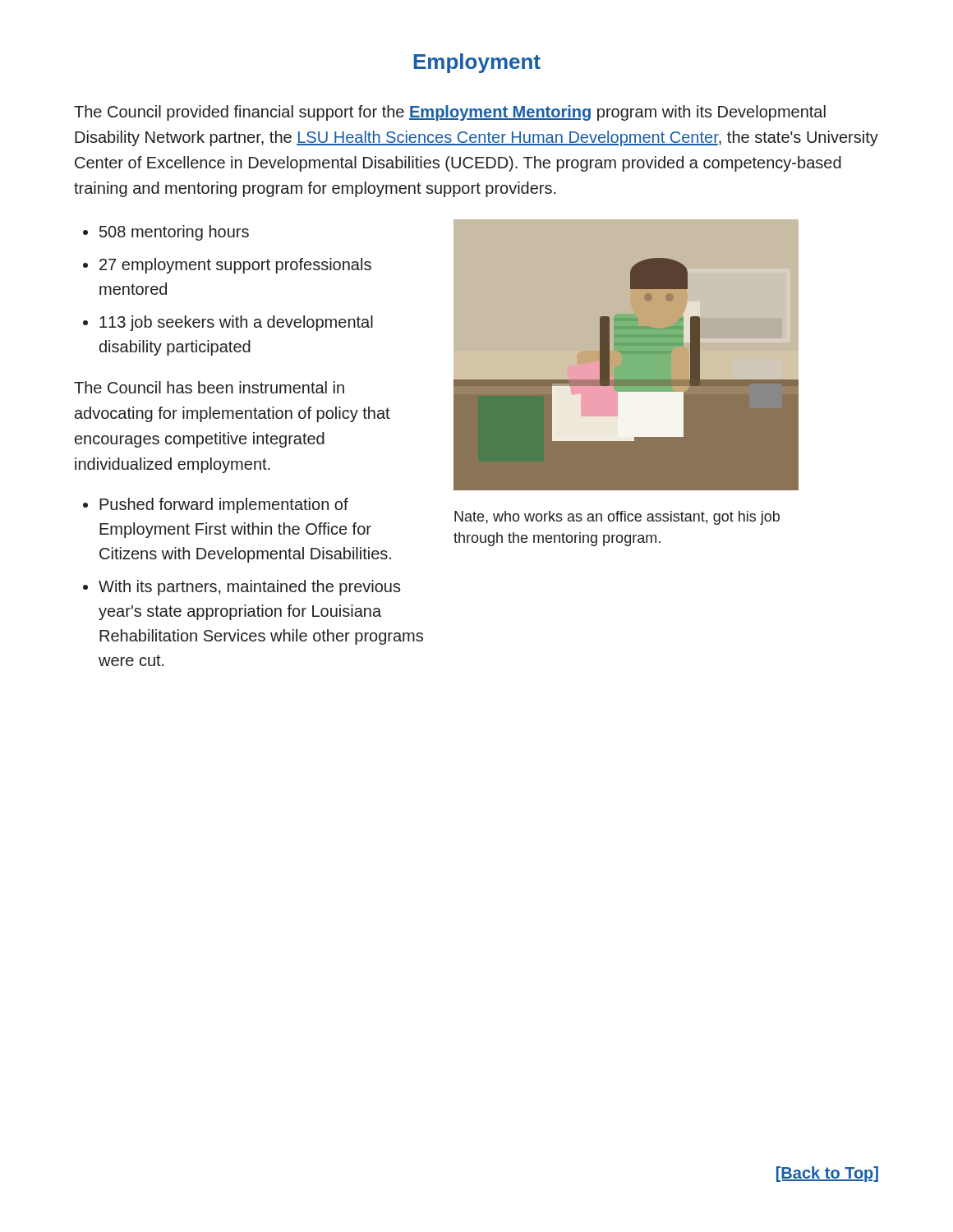This screenshot has height=1232, width=953.
Task: Locate the title
Action: [x=476, y=62]
